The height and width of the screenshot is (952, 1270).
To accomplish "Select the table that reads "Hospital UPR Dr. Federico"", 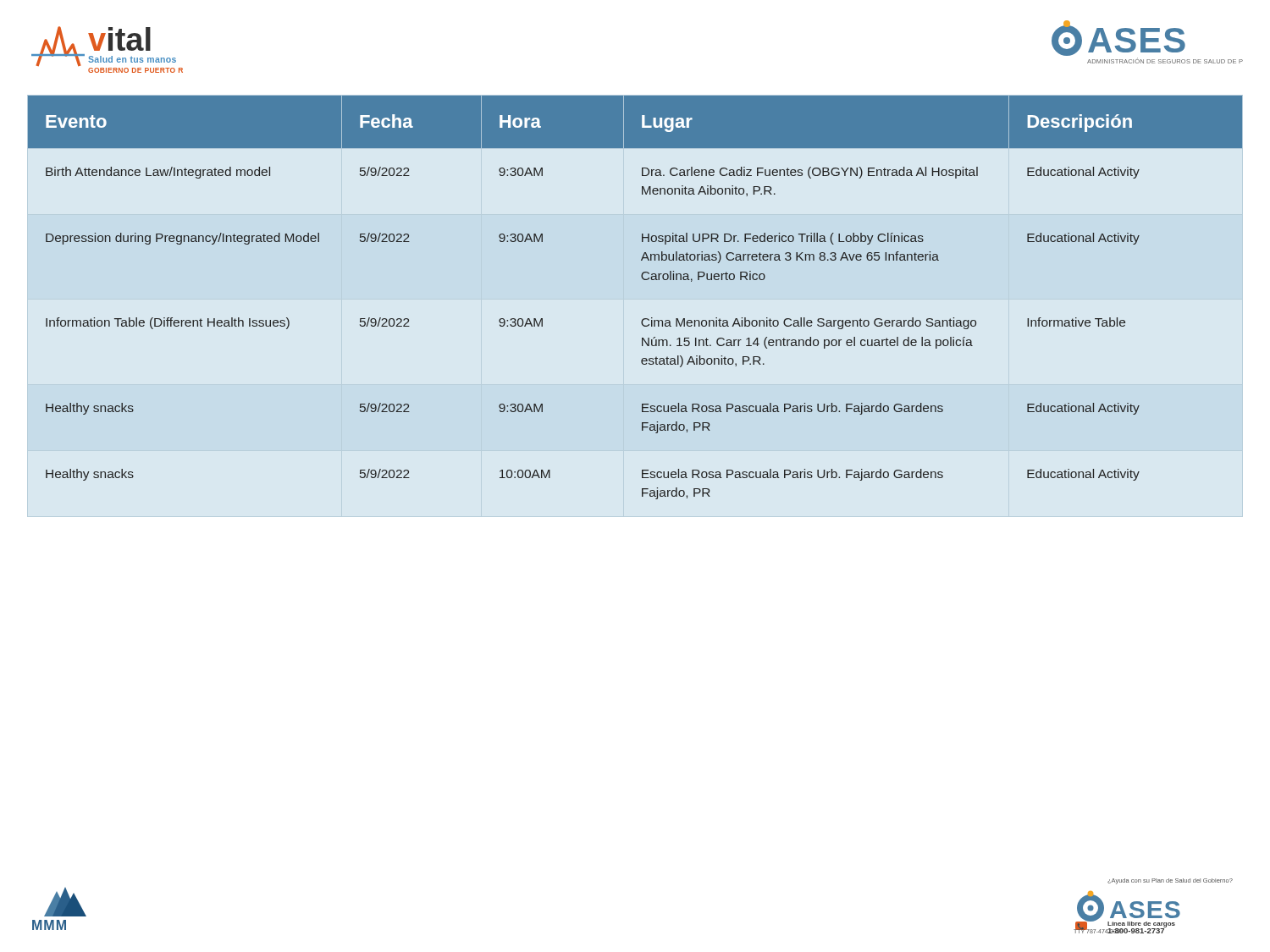I will 635,306.
